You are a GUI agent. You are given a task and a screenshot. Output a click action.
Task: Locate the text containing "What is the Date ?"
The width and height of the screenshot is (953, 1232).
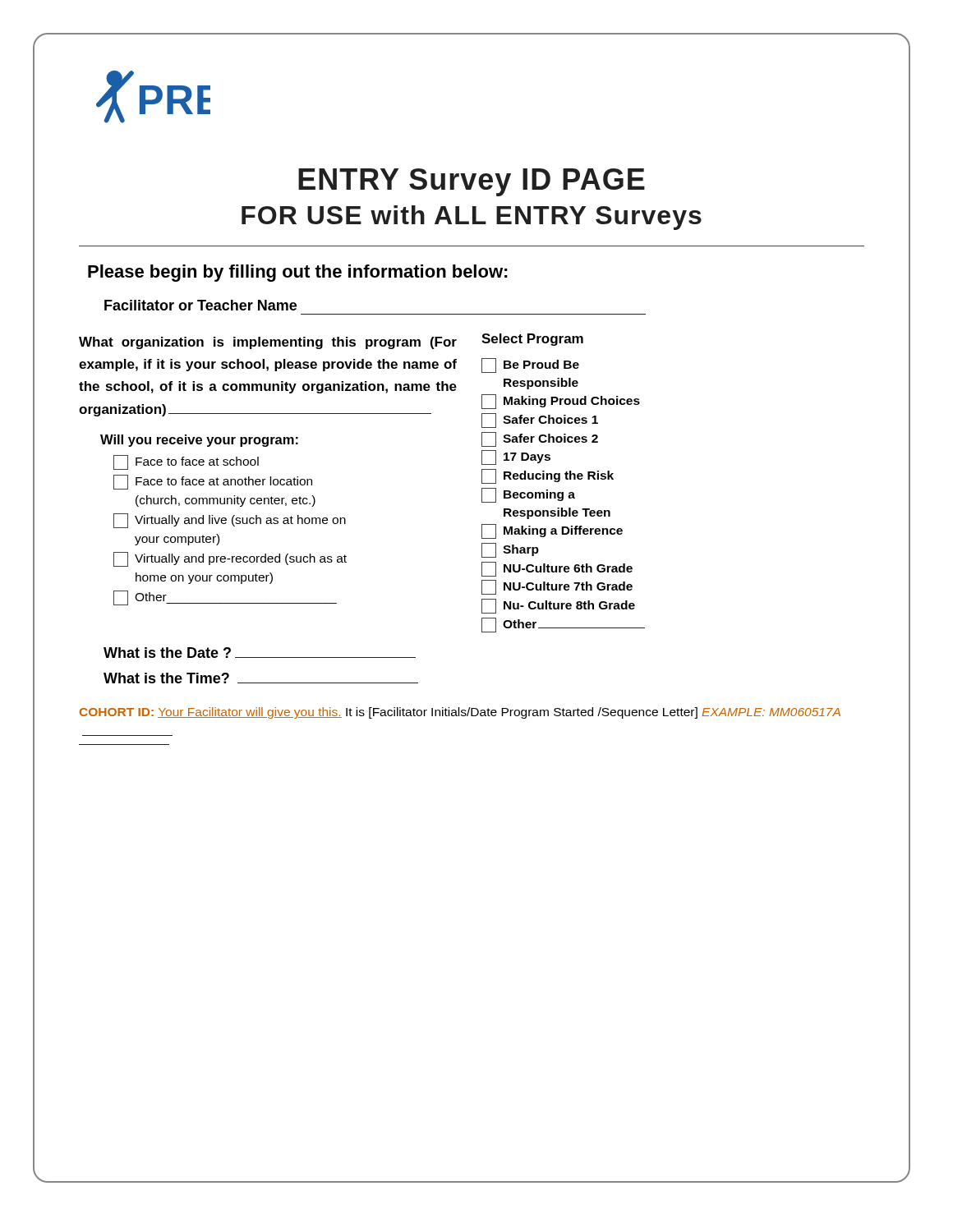click(260, 653)
